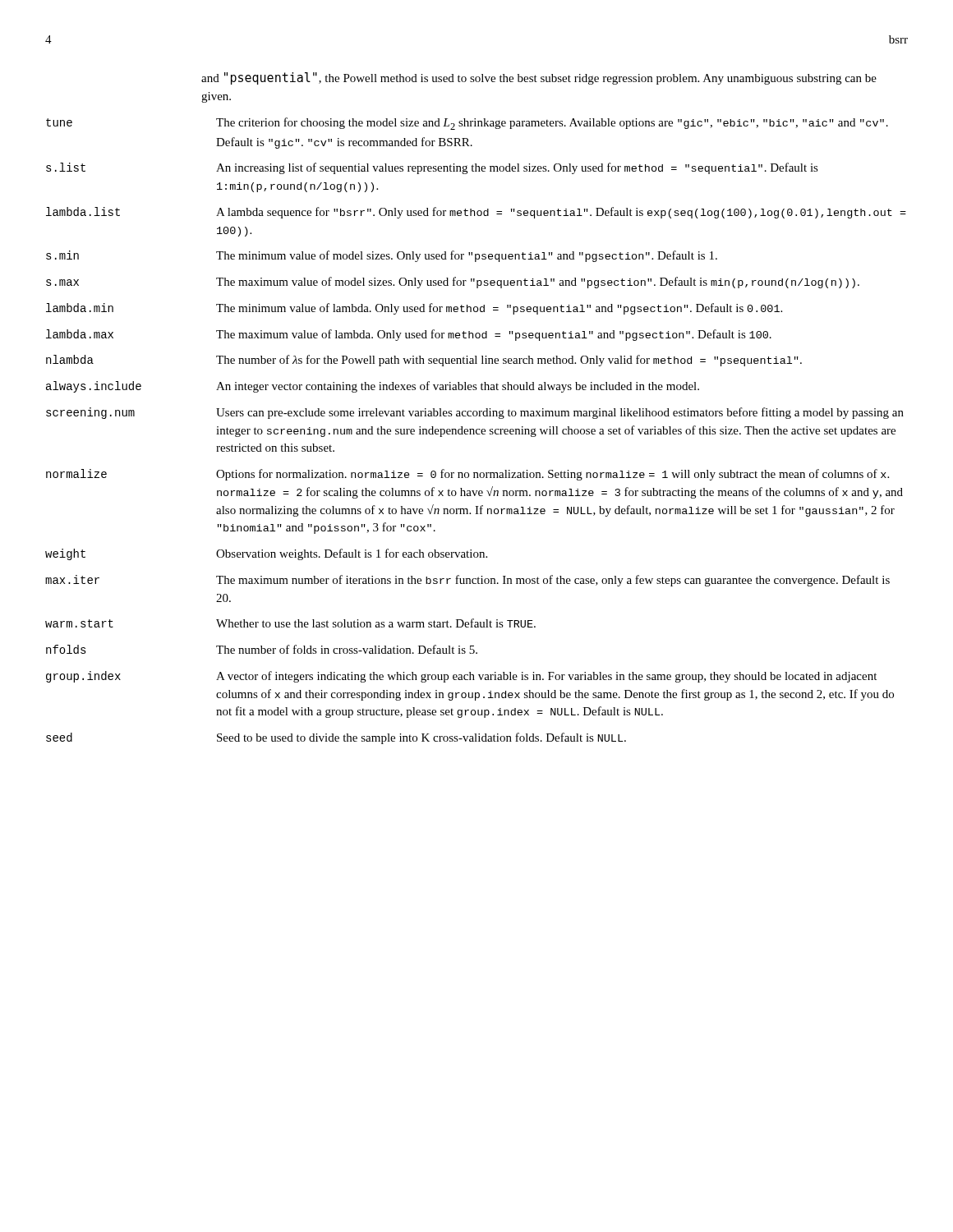Navigate to the passage starting "nfolds The number of folds in cross-validation."

(476, 650)
